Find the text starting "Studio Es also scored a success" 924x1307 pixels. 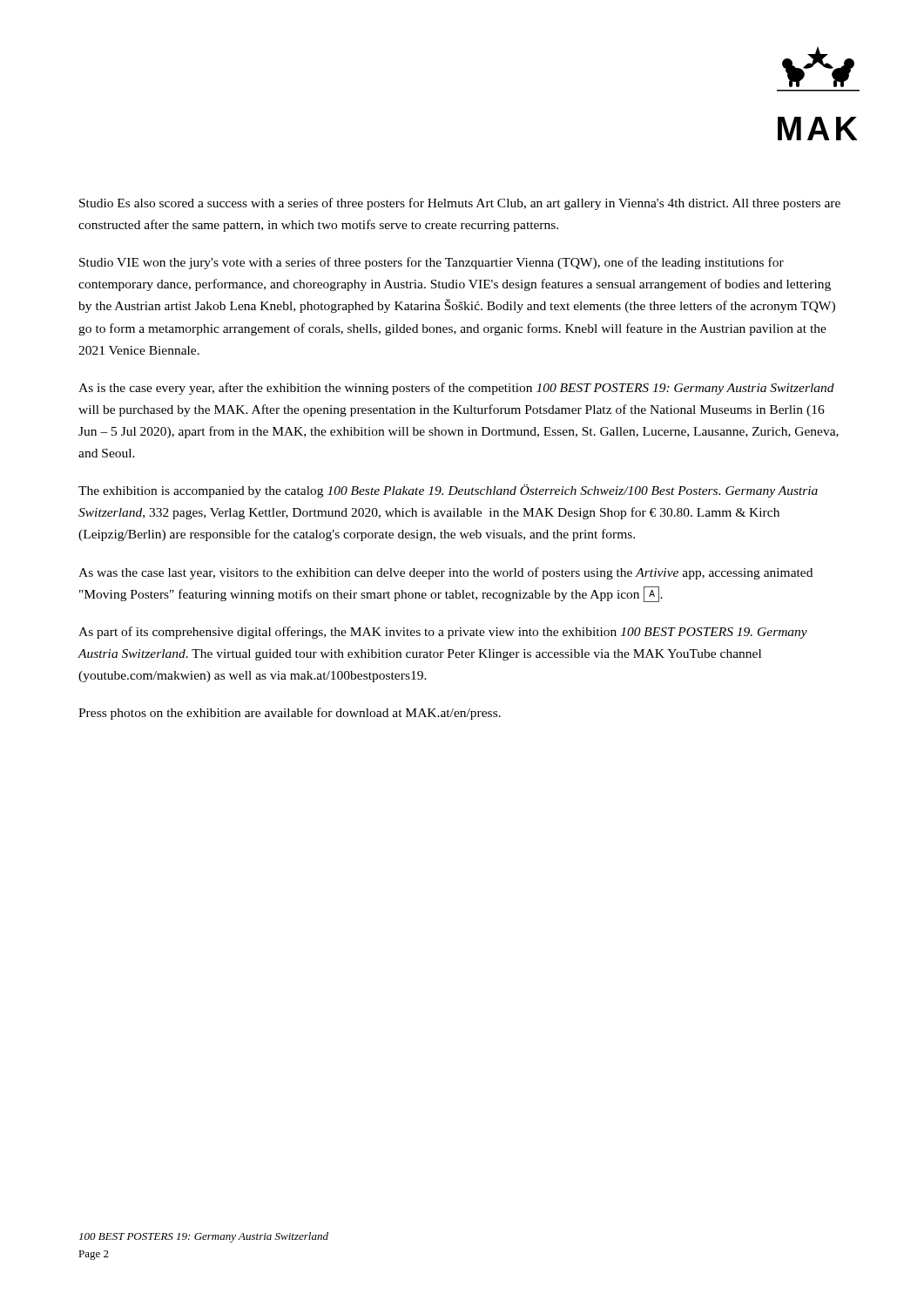[x=460, y=213]
